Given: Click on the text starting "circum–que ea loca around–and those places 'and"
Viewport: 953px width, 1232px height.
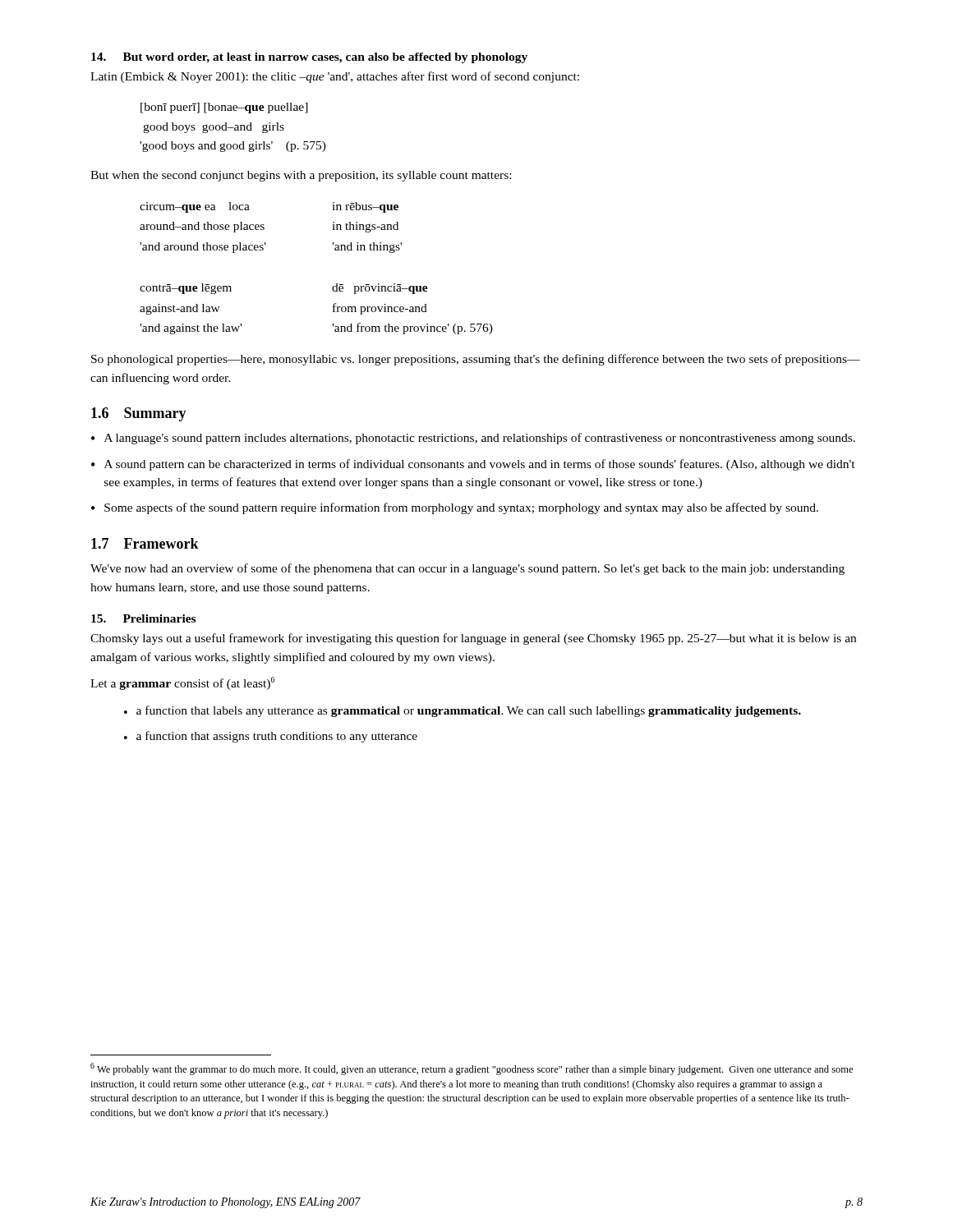Looking at the screenshot, I should click(174, 207).
